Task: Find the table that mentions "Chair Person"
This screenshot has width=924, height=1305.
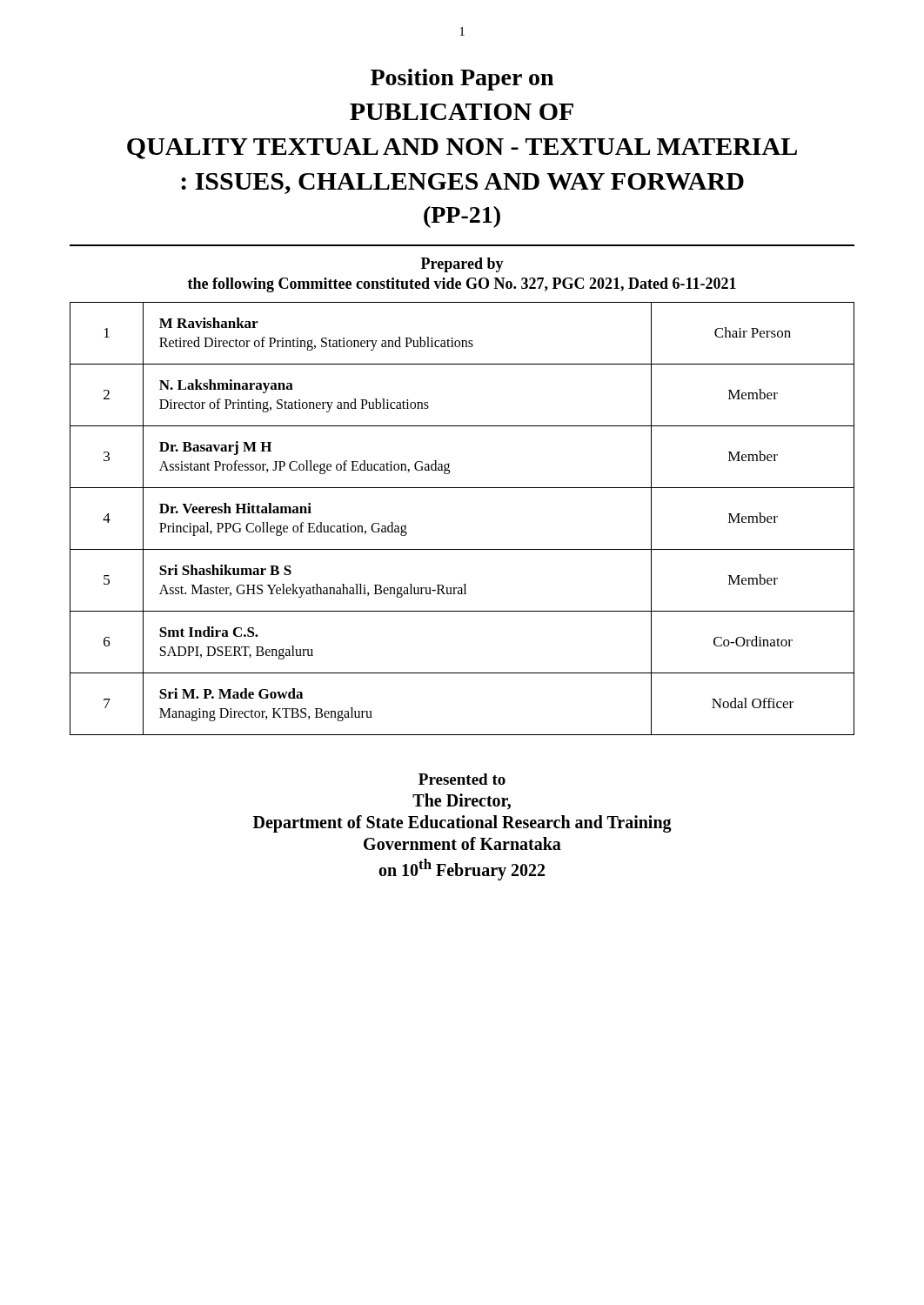Action: click(462, 518)
